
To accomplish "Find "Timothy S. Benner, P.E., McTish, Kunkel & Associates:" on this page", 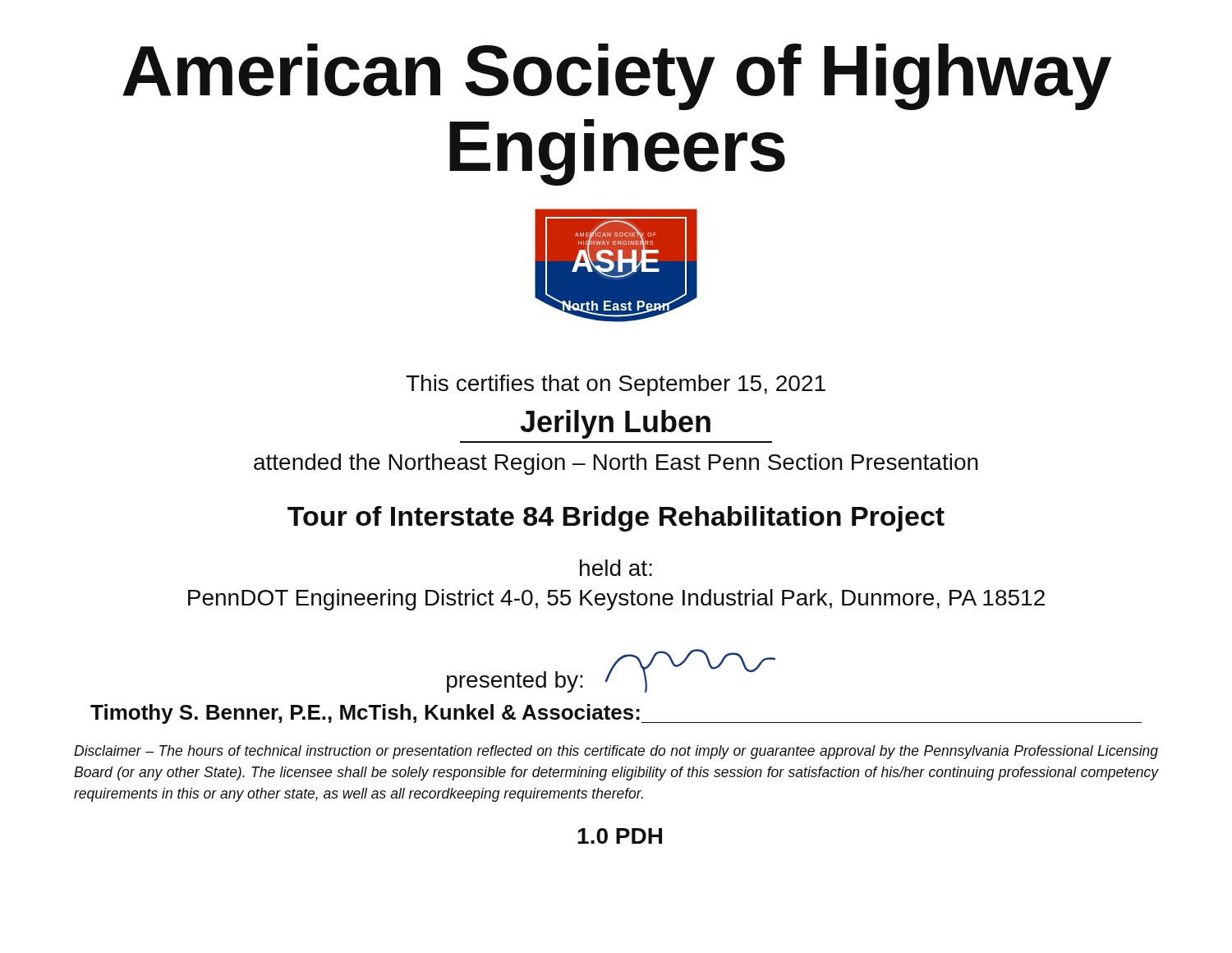I will 616,713.
